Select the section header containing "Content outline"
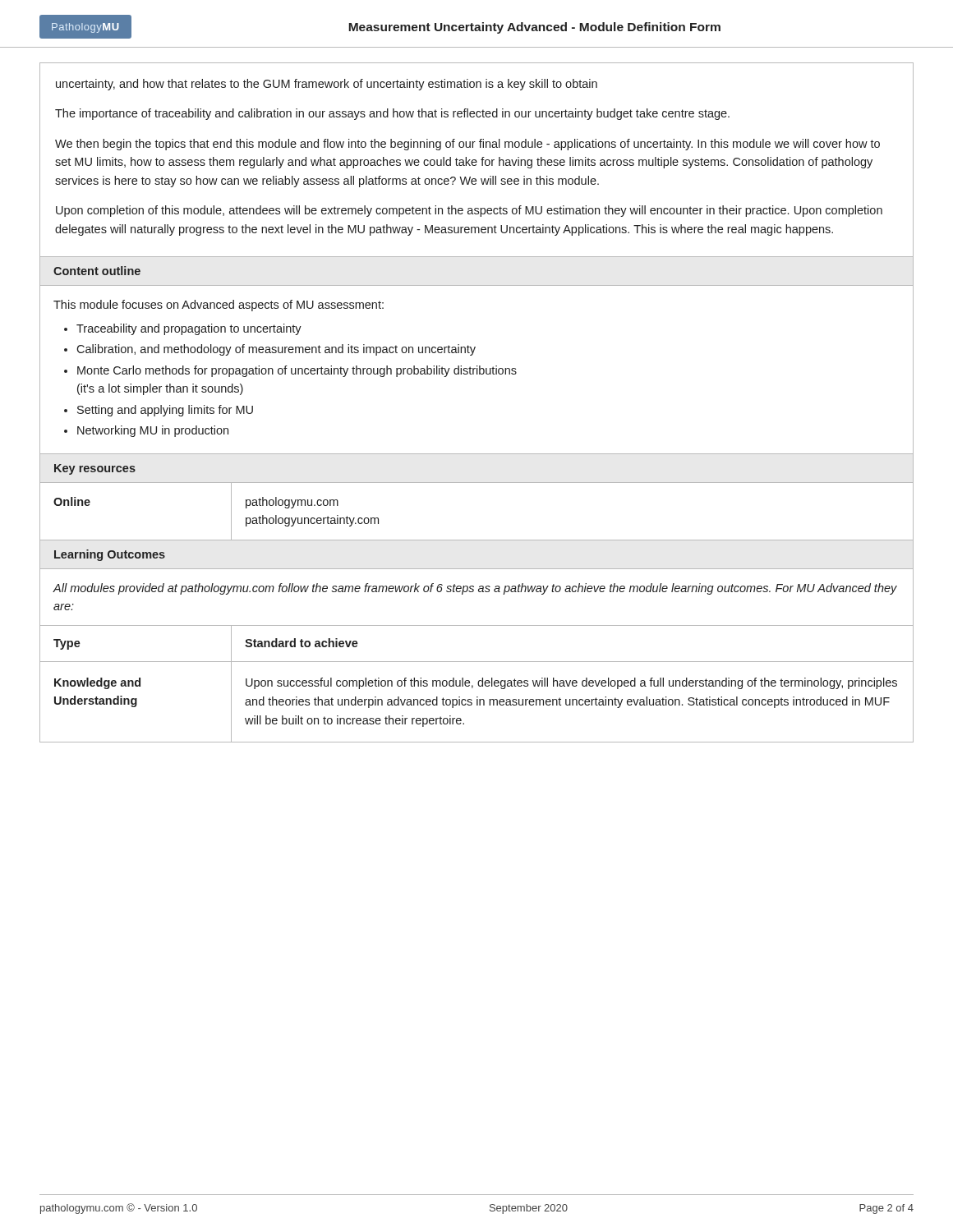953x1232 pixels. point(97,271)
